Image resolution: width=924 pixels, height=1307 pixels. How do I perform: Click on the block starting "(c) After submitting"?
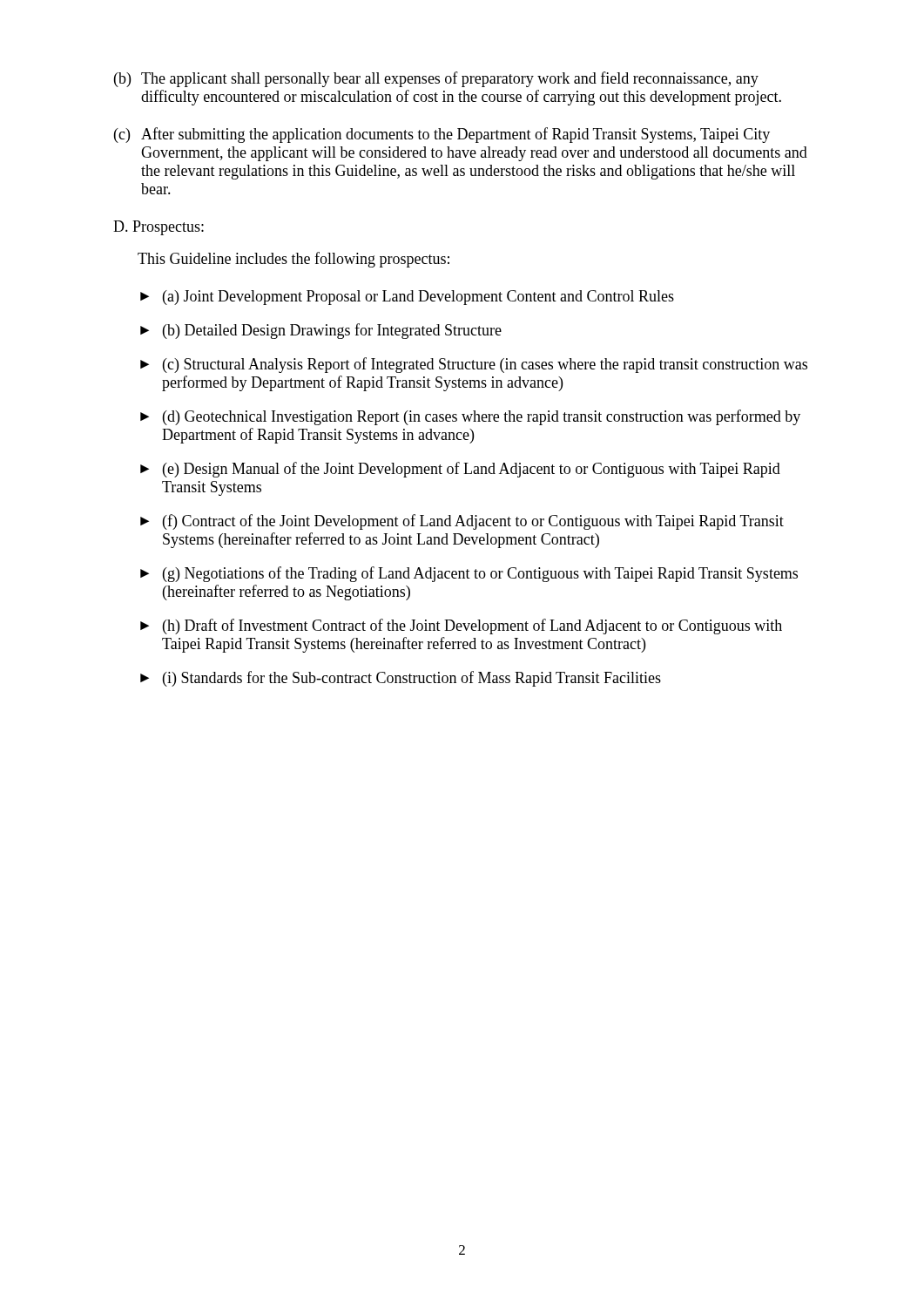pos(462,162)
